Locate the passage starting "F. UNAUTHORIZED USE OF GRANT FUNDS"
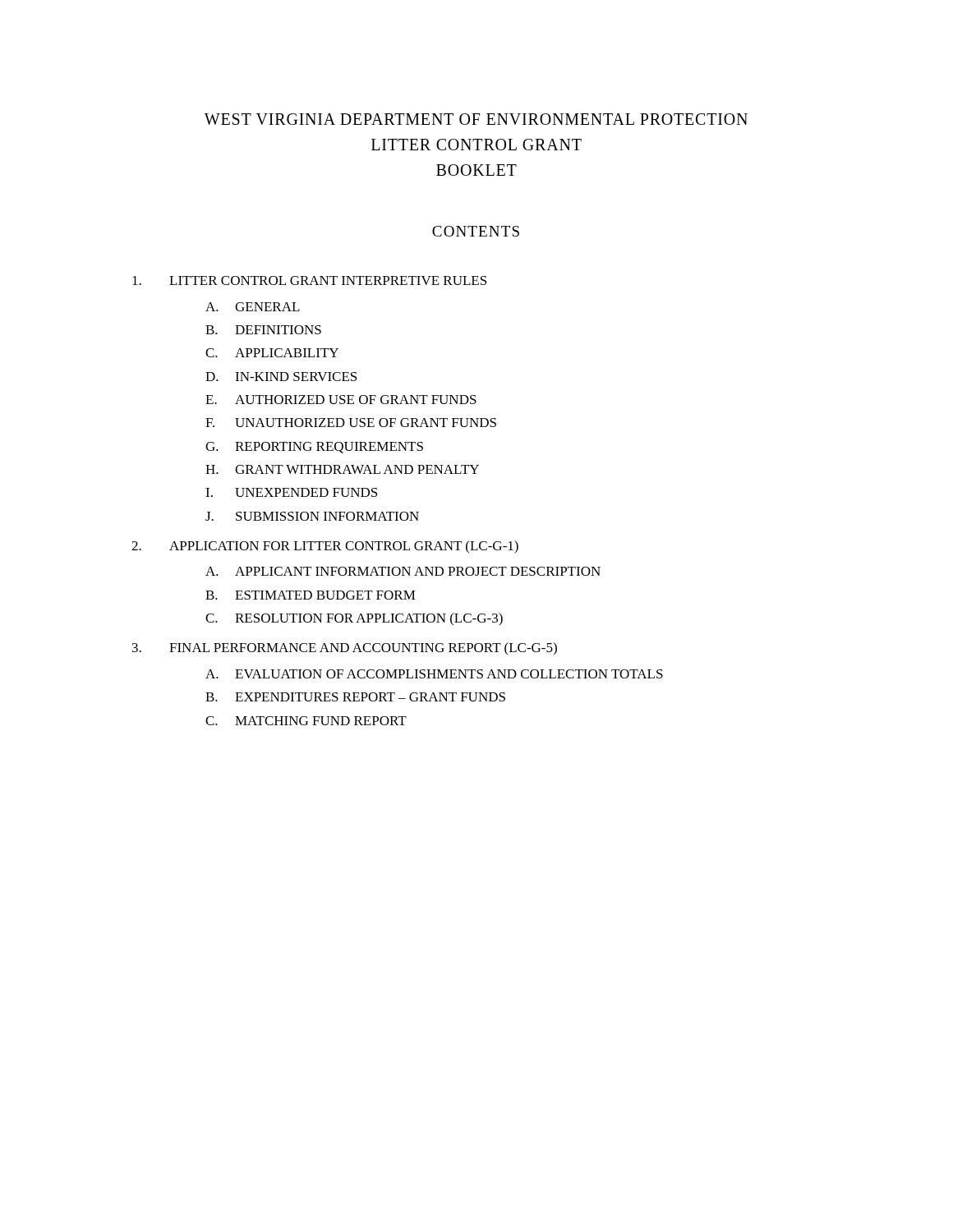 point(351,423)
